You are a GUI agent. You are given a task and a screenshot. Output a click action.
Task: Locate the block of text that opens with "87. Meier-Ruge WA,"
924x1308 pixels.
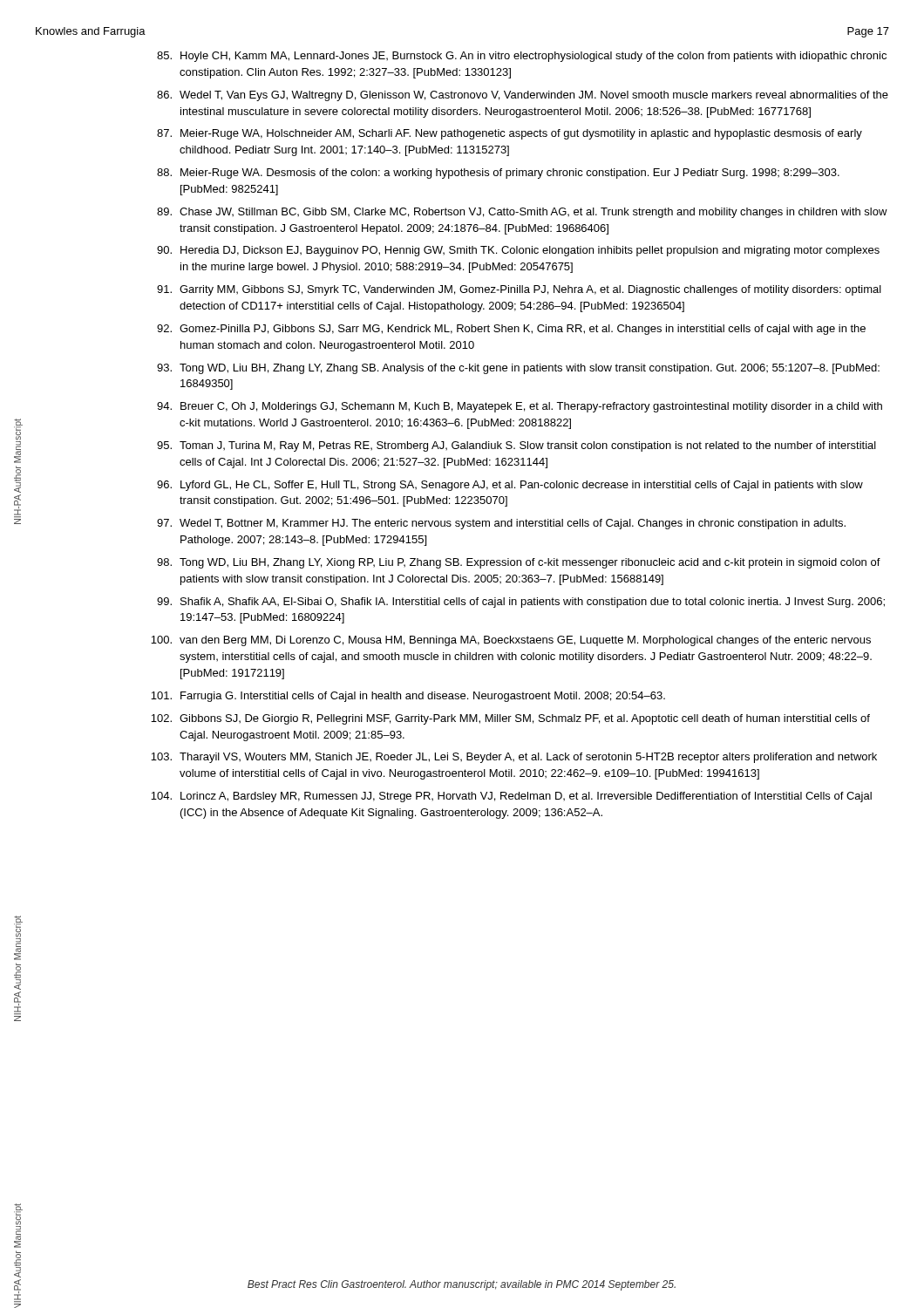(x=514, y=142)
